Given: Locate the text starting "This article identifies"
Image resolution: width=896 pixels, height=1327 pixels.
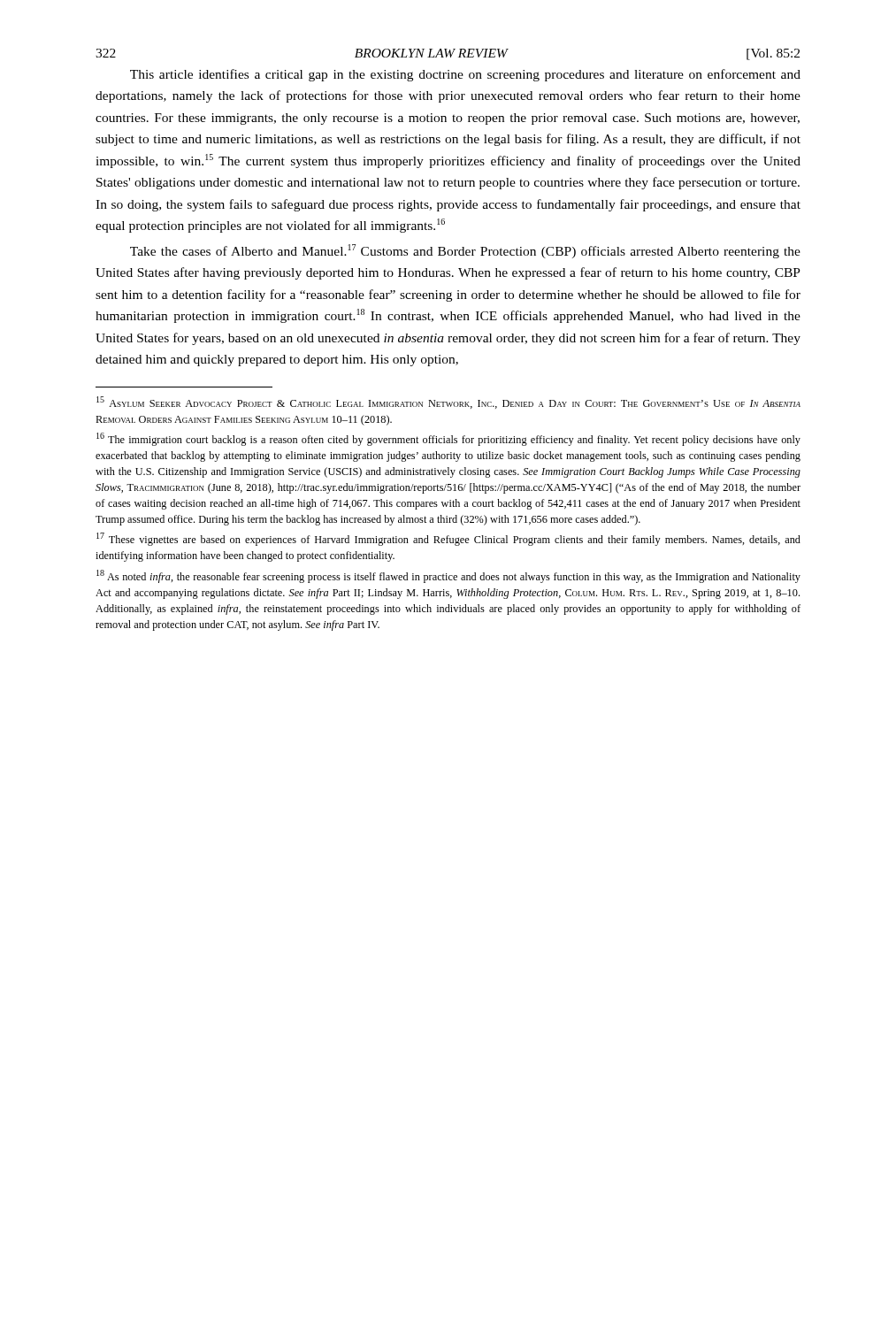Looking at the screenshot, I should [448, 150].
